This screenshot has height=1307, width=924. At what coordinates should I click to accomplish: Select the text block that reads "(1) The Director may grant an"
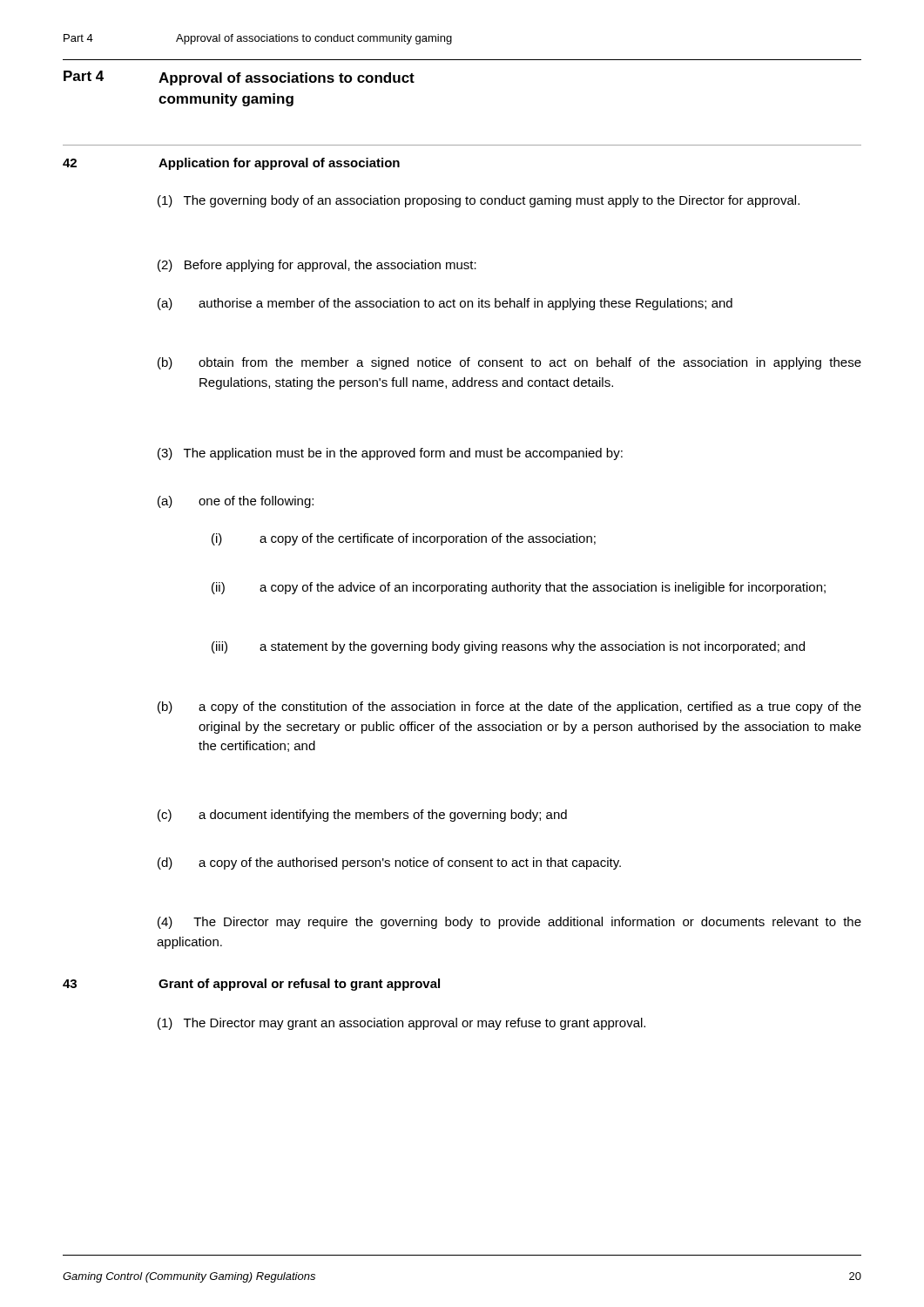[402, 1023]
